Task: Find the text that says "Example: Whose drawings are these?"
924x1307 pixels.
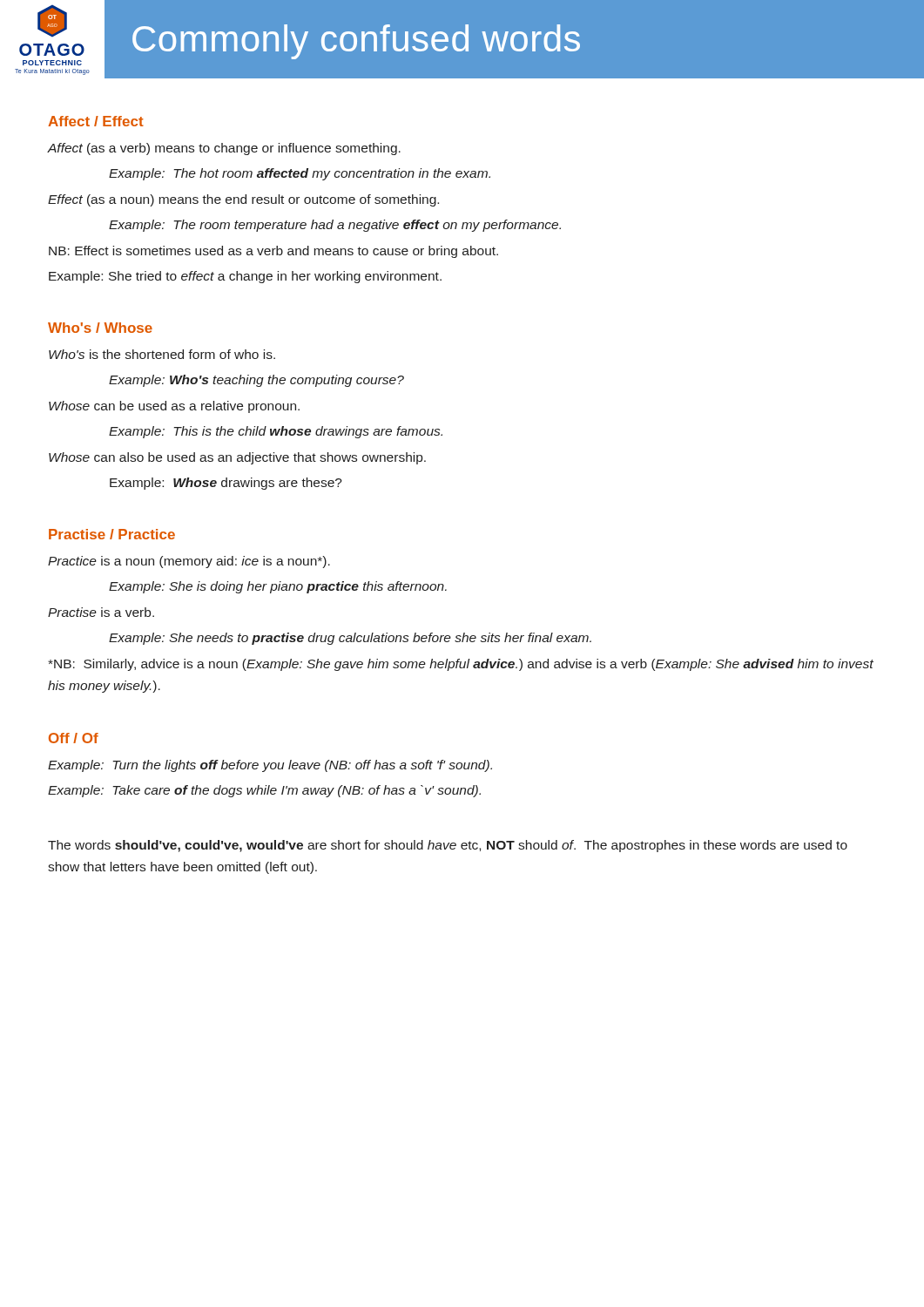Action: tap(226, 482)
